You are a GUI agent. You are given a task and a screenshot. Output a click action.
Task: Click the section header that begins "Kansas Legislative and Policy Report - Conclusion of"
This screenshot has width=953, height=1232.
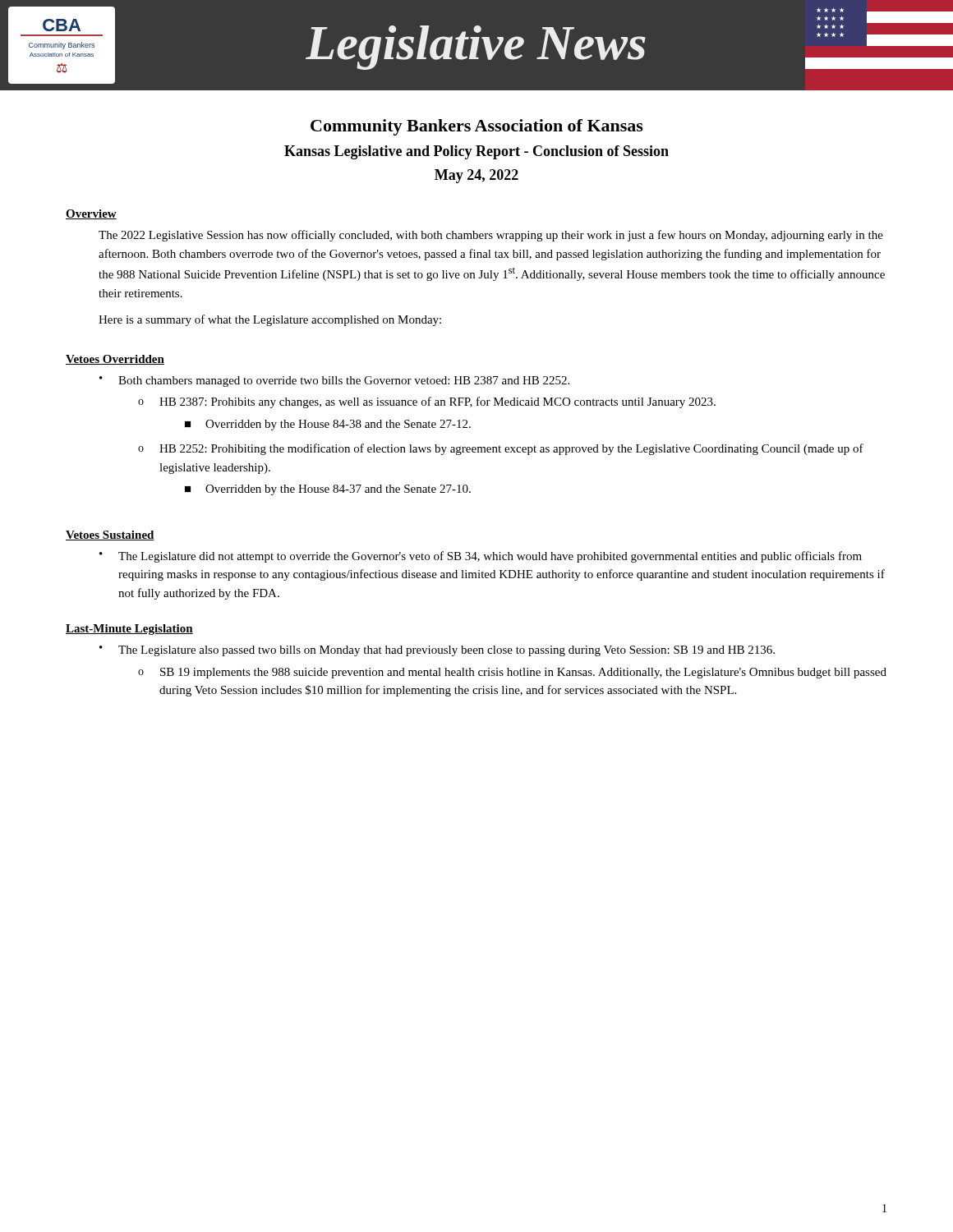pos(476,151)
